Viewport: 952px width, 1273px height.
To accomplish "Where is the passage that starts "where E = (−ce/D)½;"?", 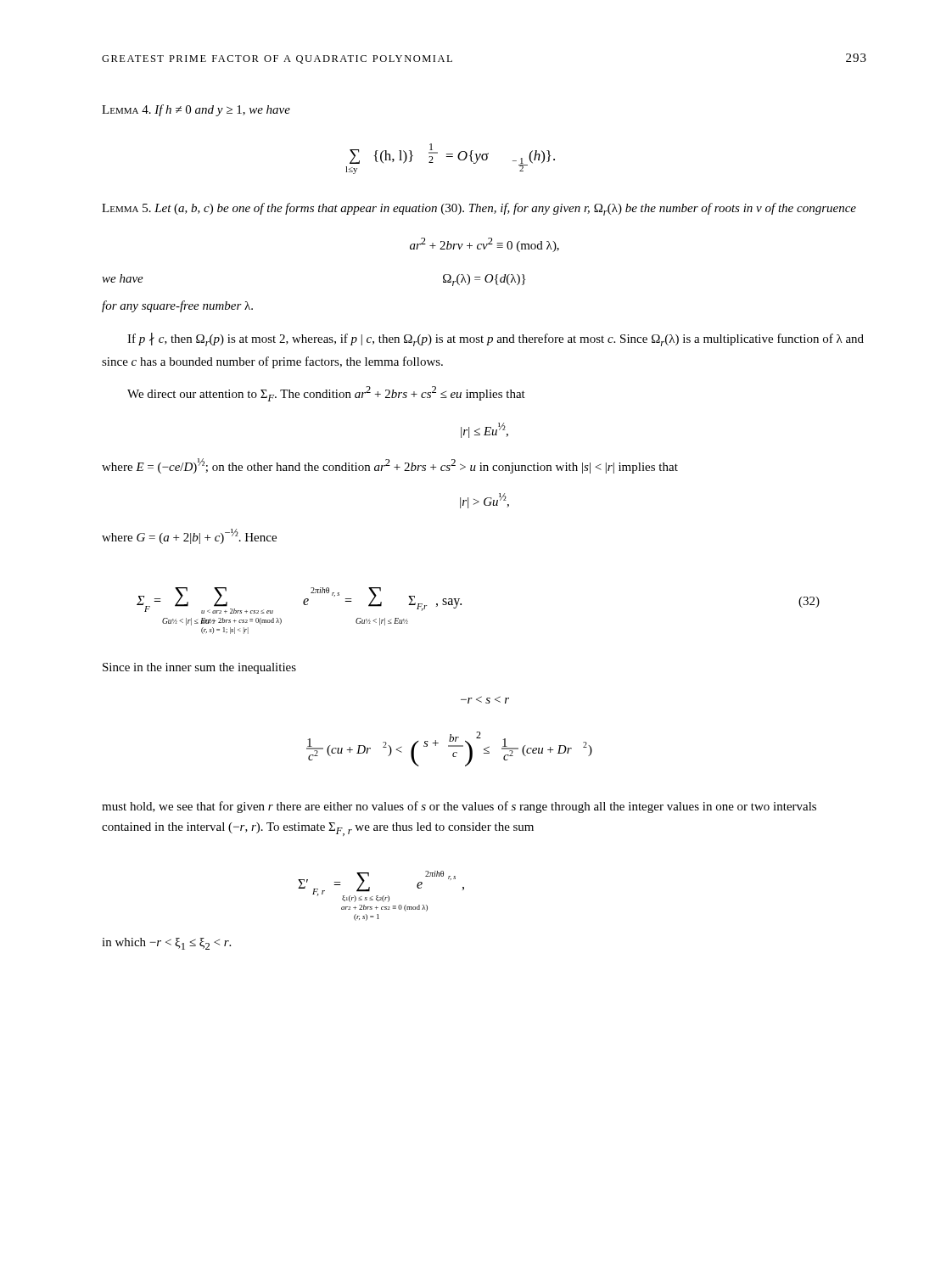I will 390,465.
